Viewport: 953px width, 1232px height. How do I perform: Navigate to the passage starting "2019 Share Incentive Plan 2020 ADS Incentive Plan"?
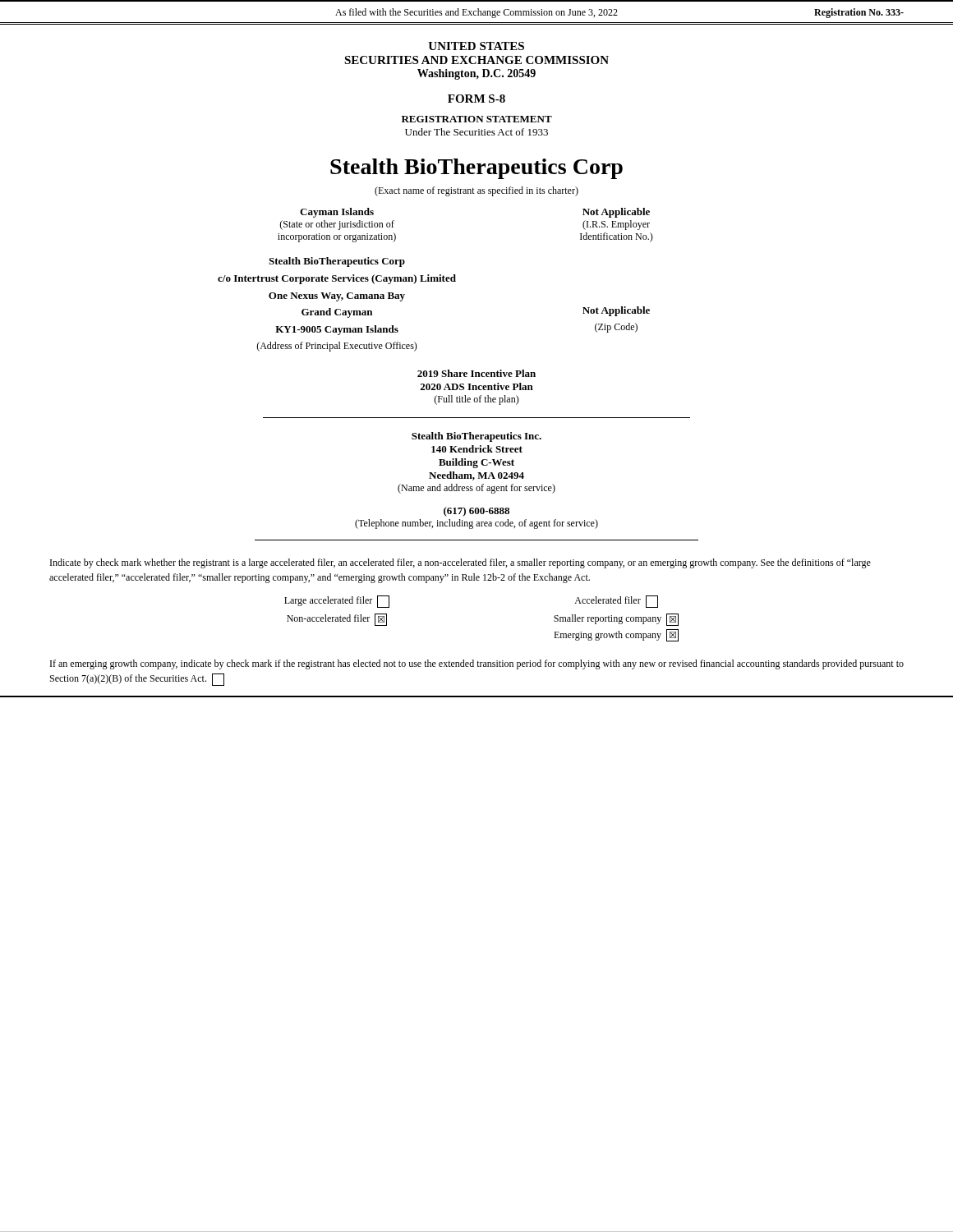[x=476, y=387]
